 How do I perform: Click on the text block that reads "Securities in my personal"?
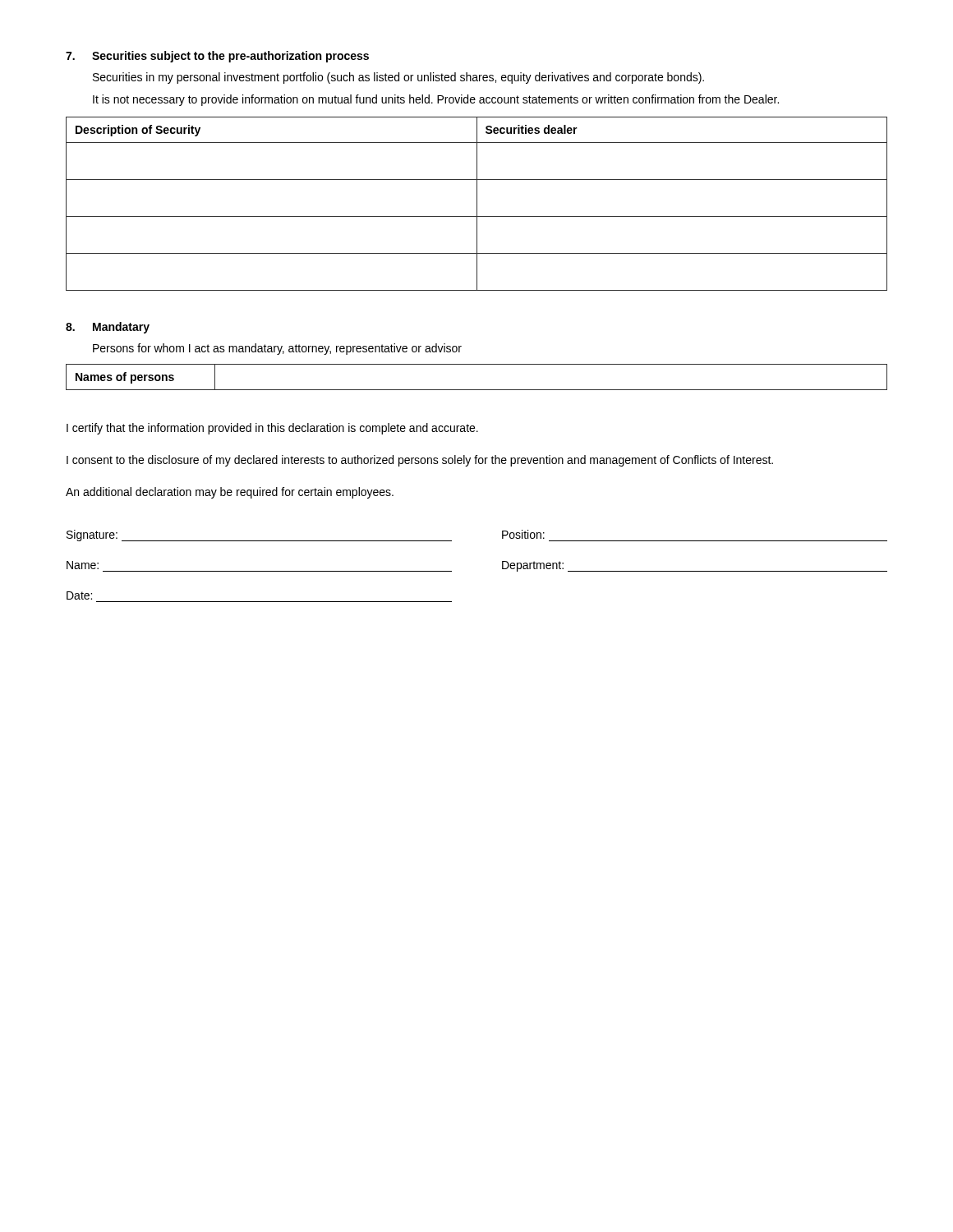399,77
